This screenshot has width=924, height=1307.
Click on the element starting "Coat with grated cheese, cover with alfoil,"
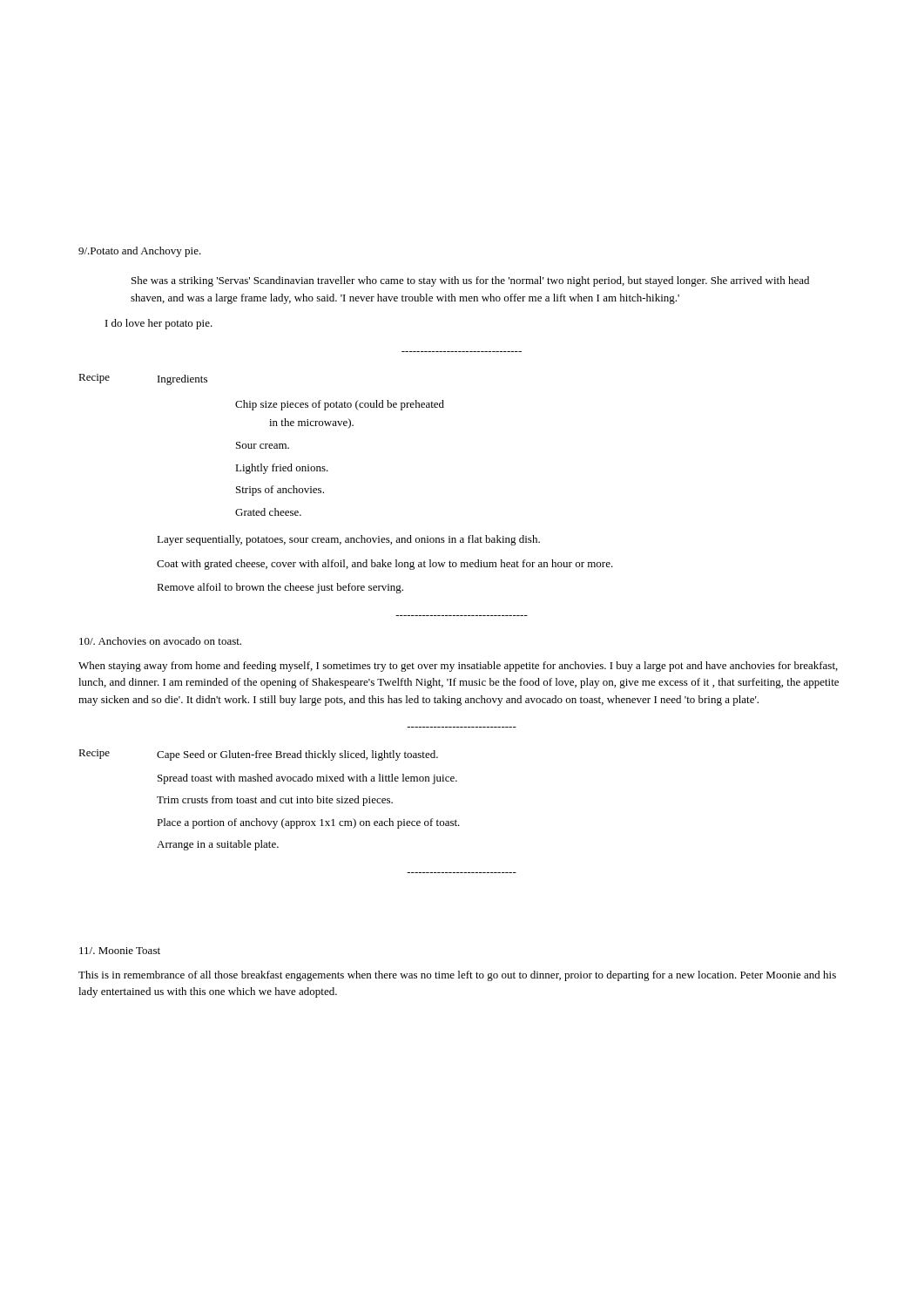click(x=385, y=563)
